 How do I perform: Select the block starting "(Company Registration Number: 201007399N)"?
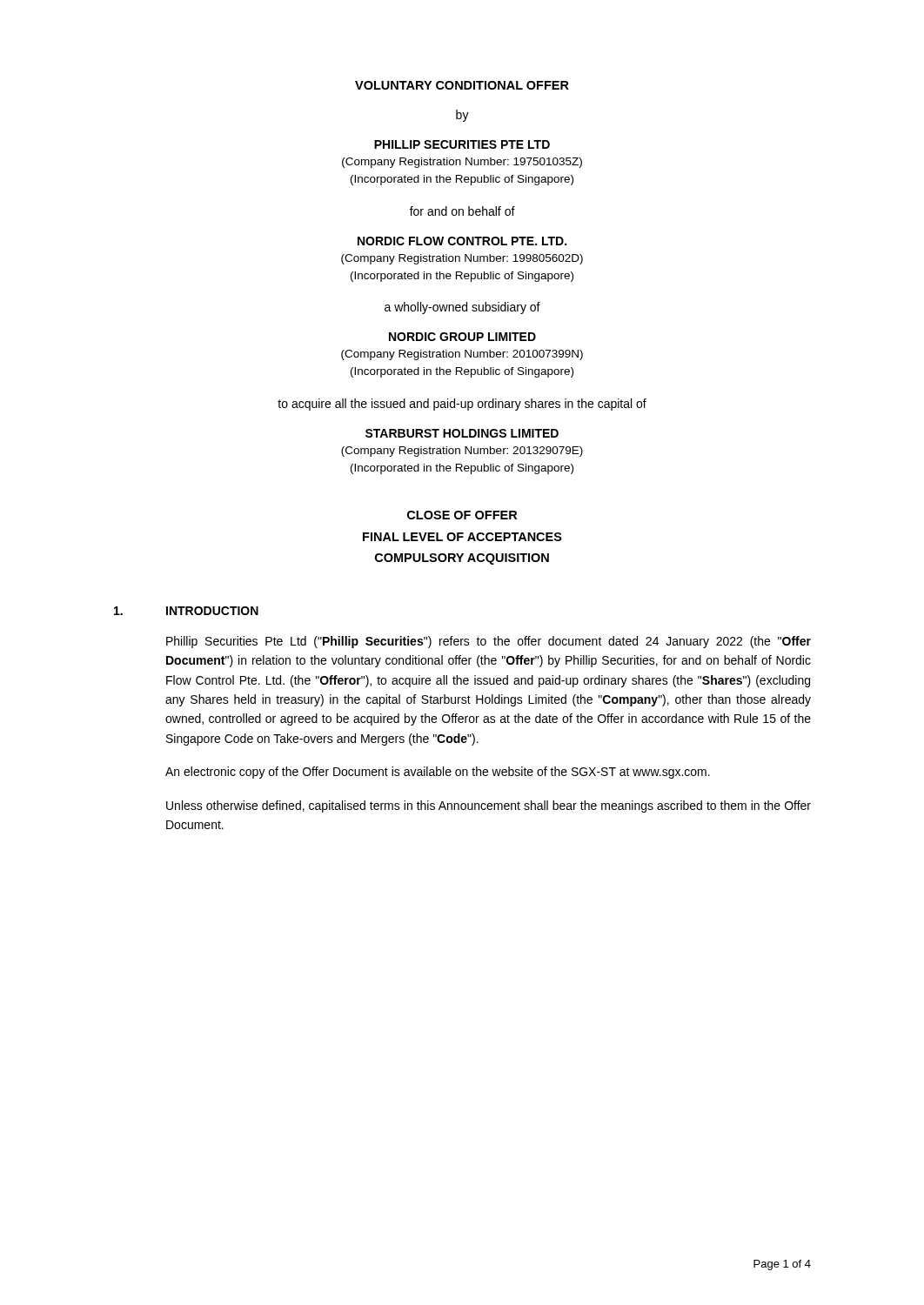click(x=462, y=362)
